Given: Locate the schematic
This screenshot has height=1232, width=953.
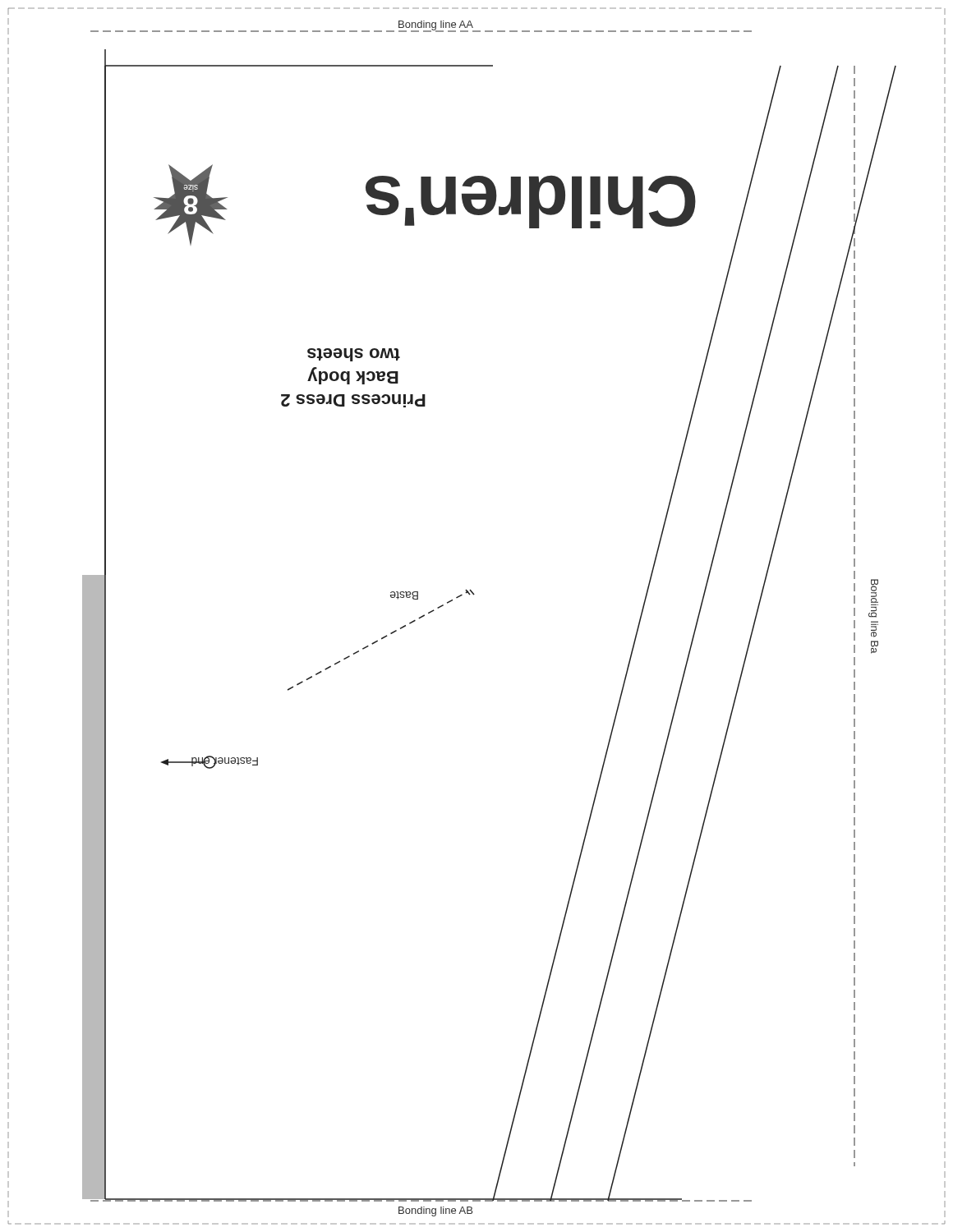Looking at the screenshot, I should 476,616.
